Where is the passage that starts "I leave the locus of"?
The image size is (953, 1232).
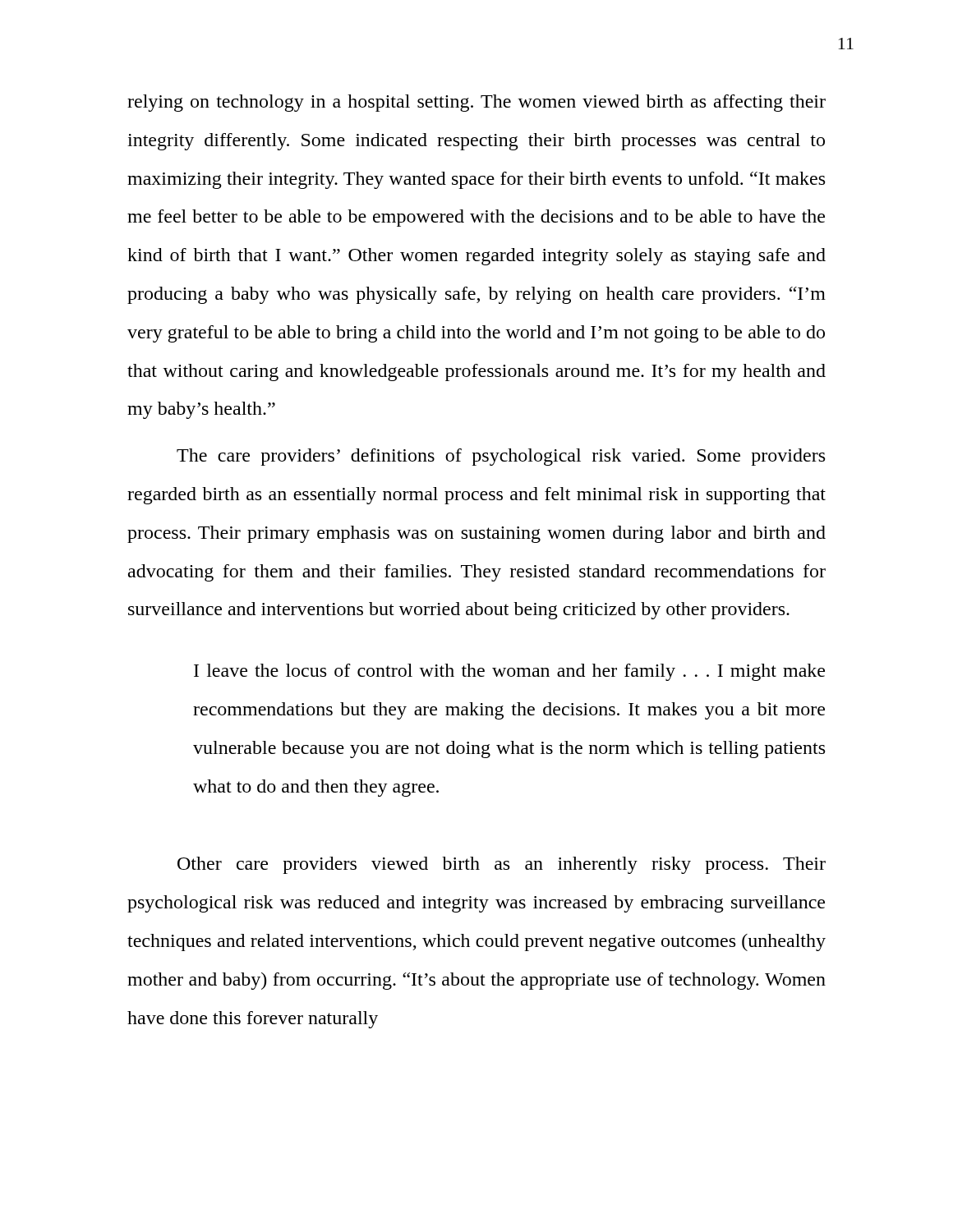pyautogui.click(x=509, y=672)
